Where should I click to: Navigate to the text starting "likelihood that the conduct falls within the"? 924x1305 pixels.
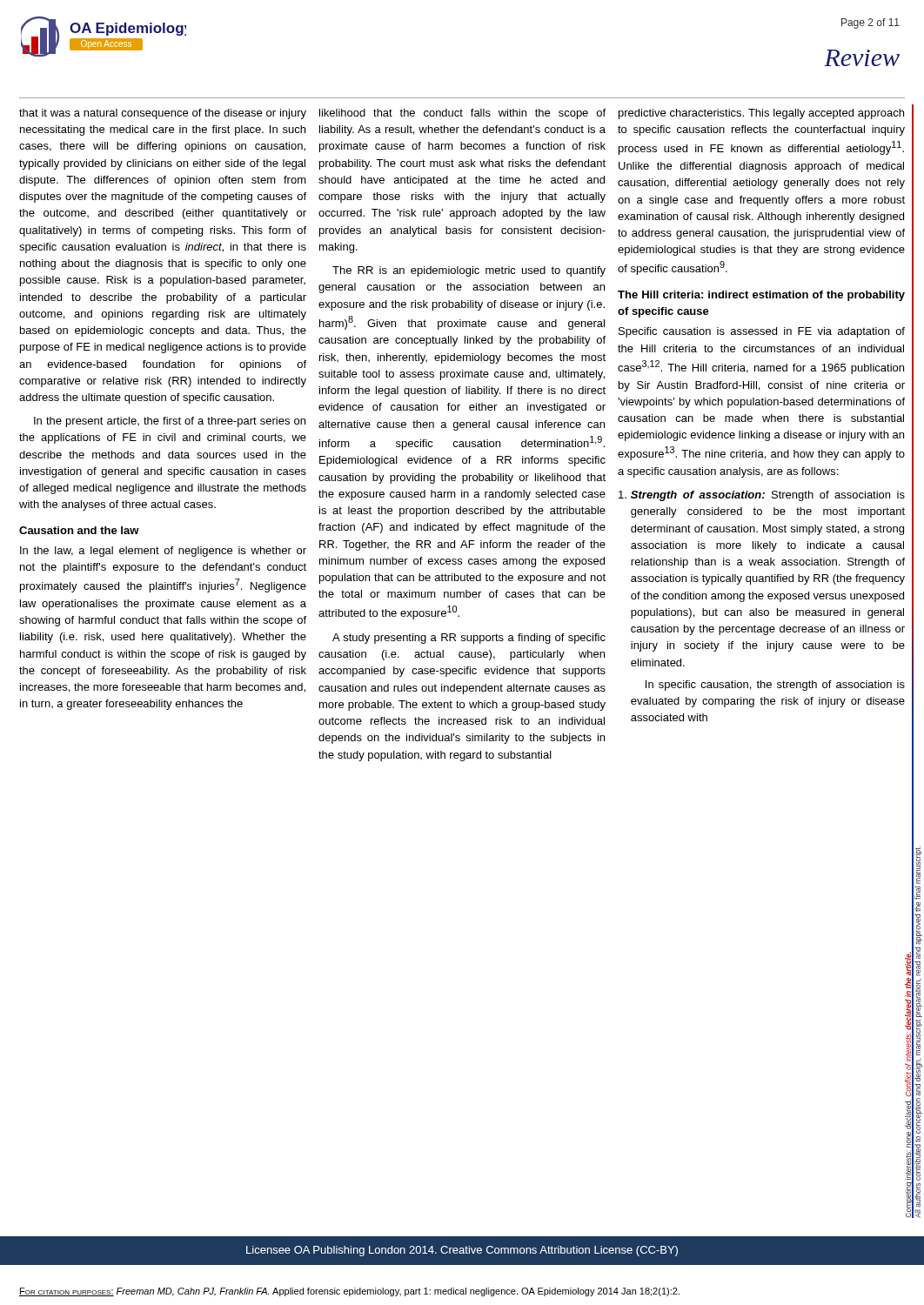pos(462,434)
